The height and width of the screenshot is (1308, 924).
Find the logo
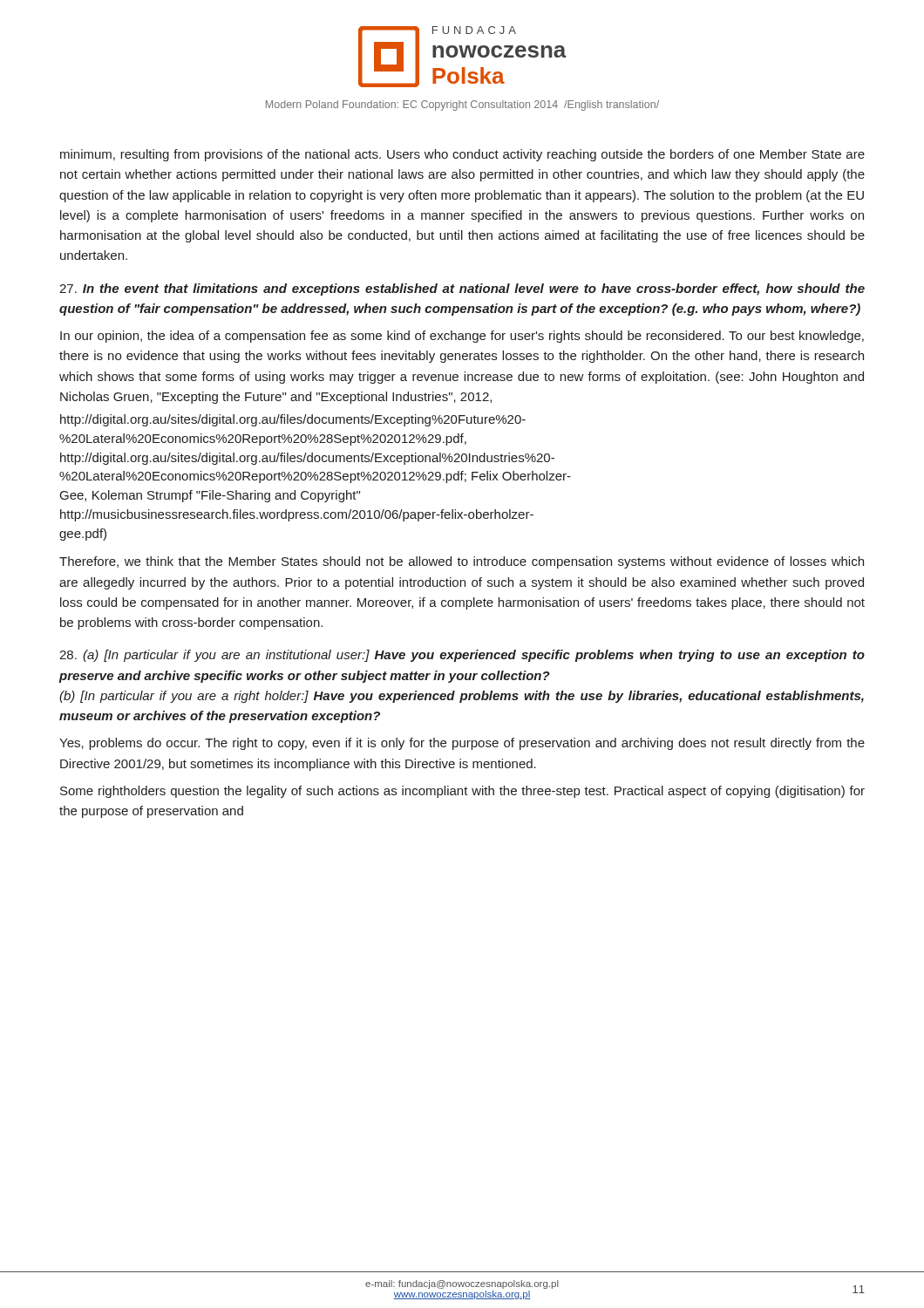(x=462, y=57)
